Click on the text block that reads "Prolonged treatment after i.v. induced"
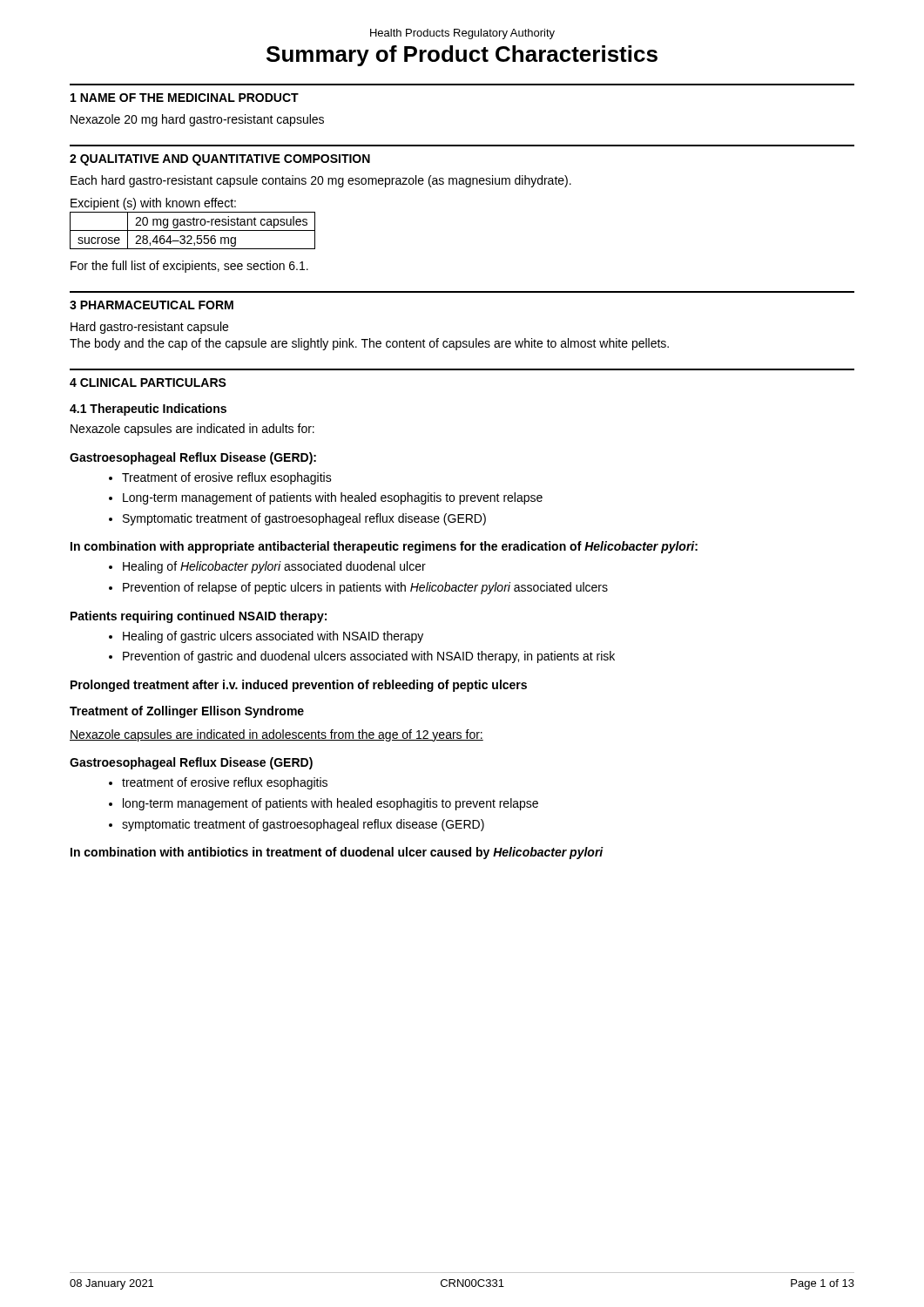The image size is (924, 1307). click(x=299, y=685)
